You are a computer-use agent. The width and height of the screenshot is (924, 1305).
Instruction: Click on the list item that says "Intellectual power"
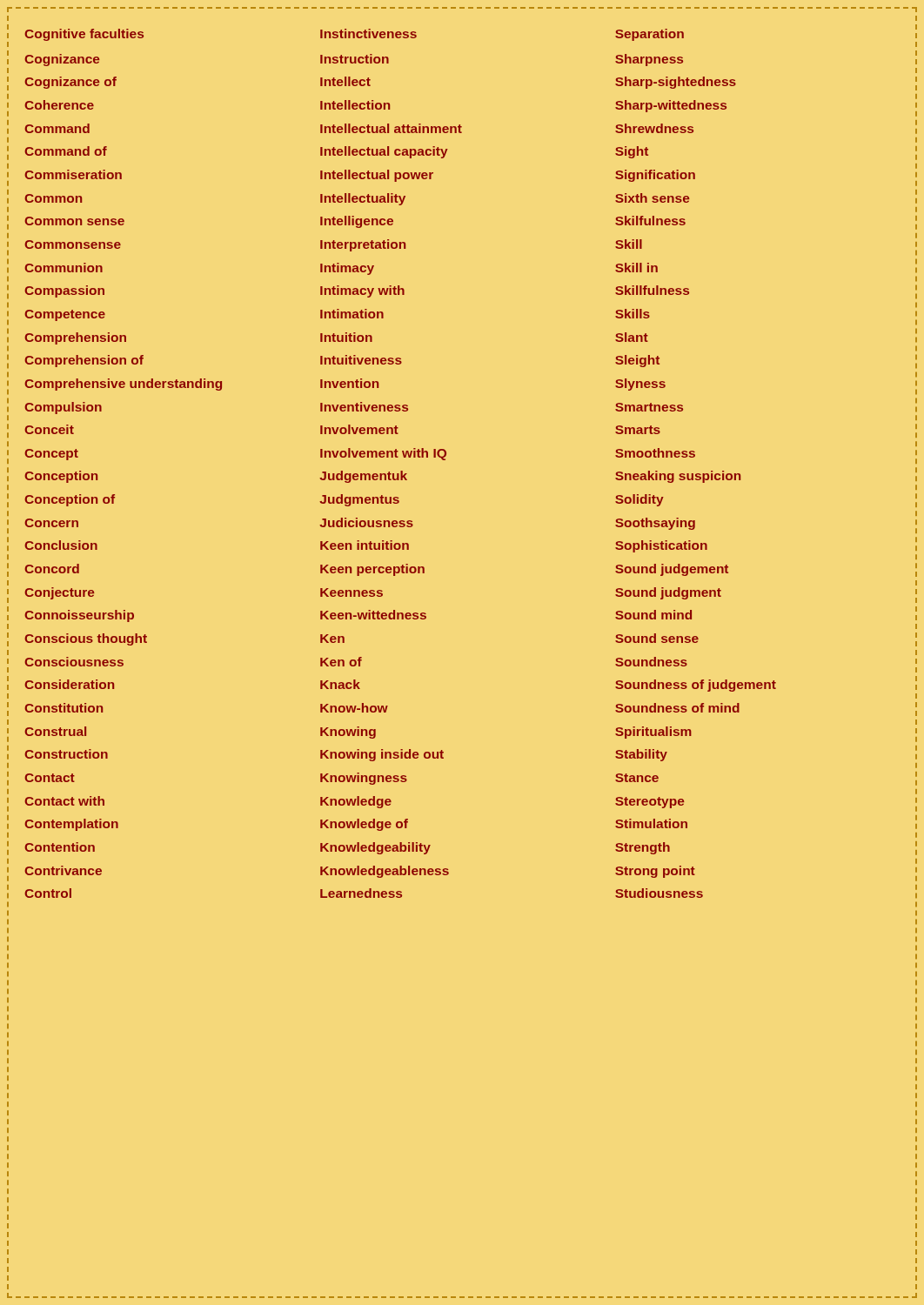[377, 174]
